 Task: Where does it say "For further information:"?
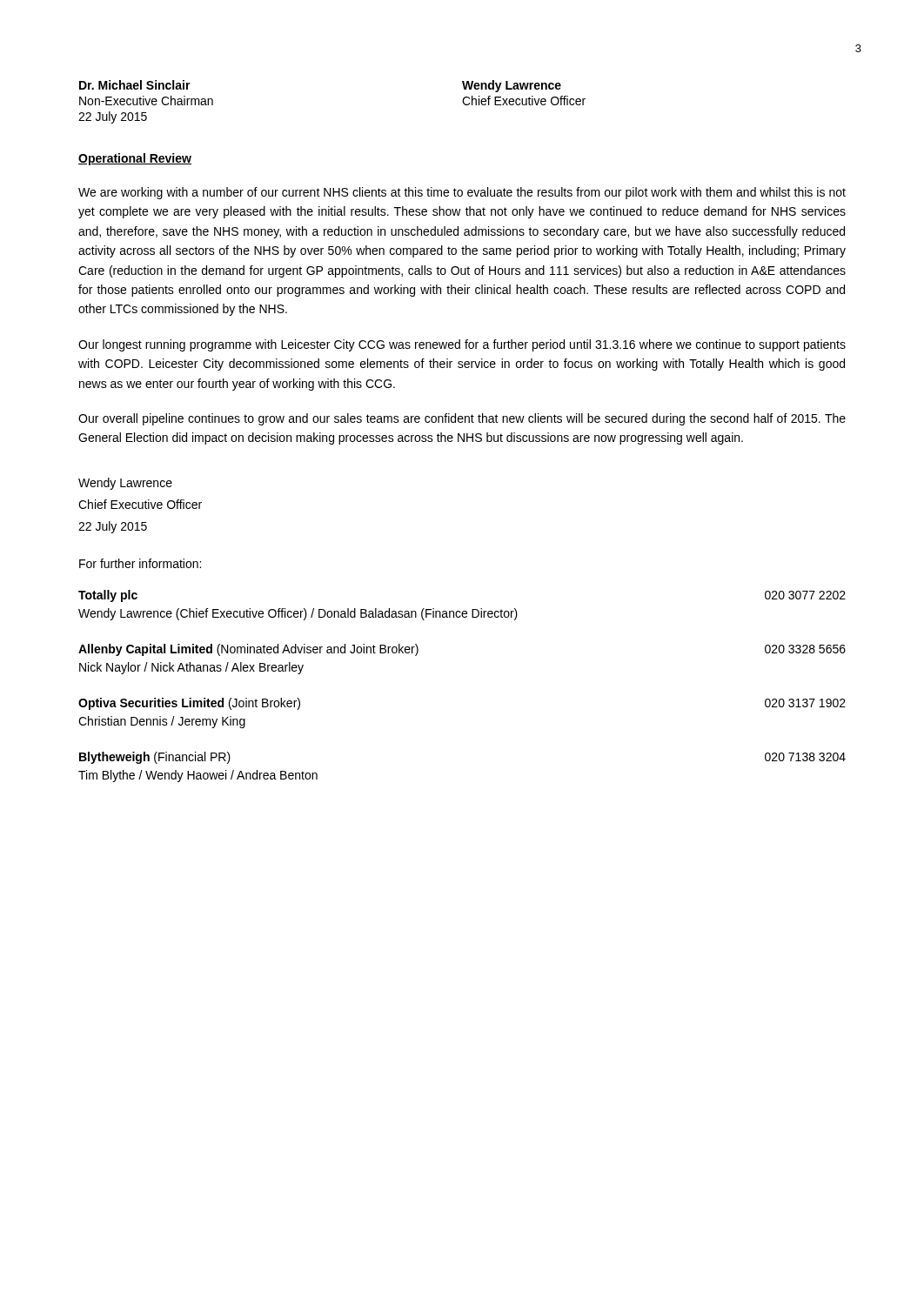point(140,564)
